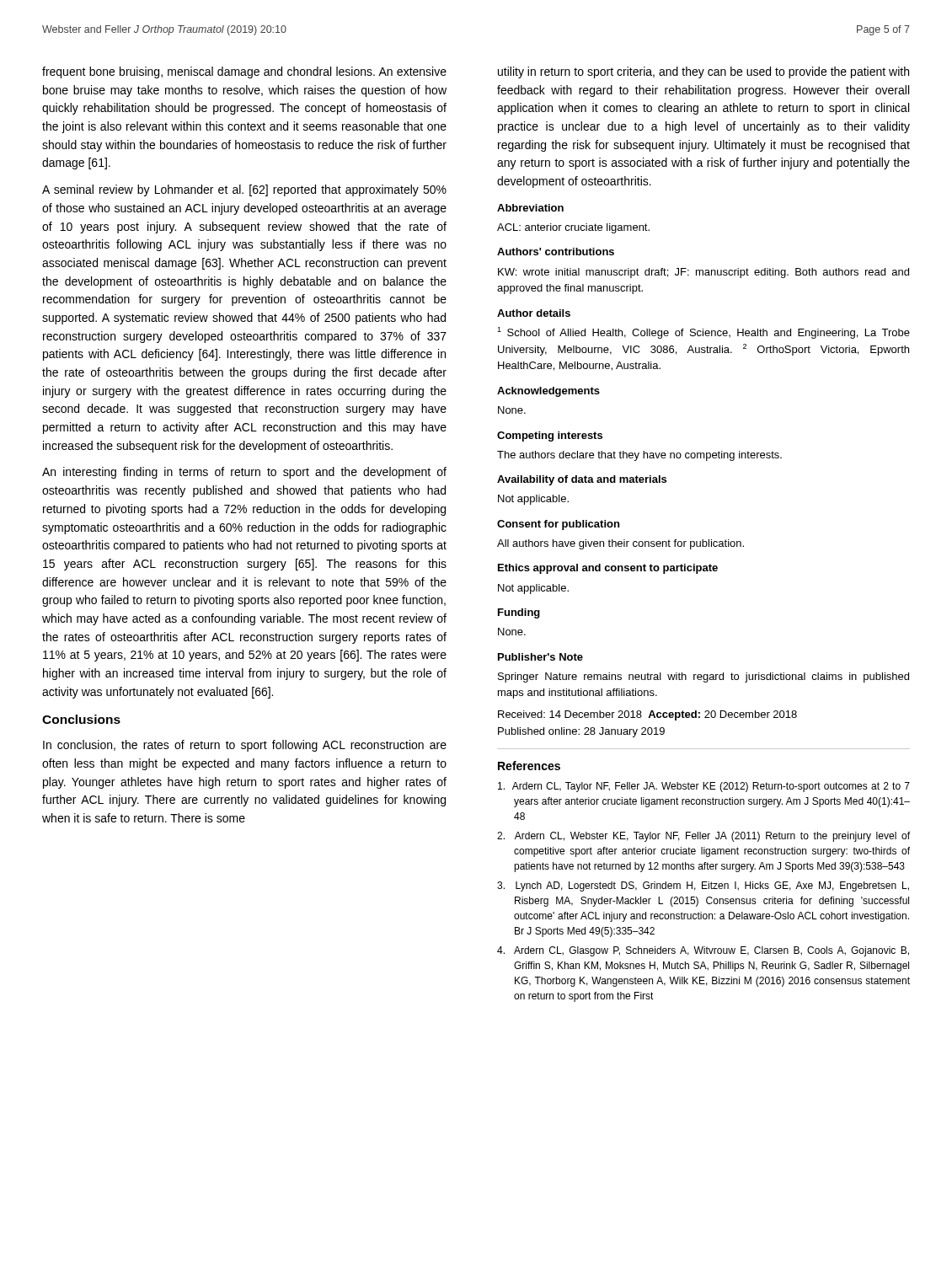The width and height of the screenshot is (952, 1264).
Task: Click on the text starting "All authors have given their consent for"
Action: click(703, 543)
